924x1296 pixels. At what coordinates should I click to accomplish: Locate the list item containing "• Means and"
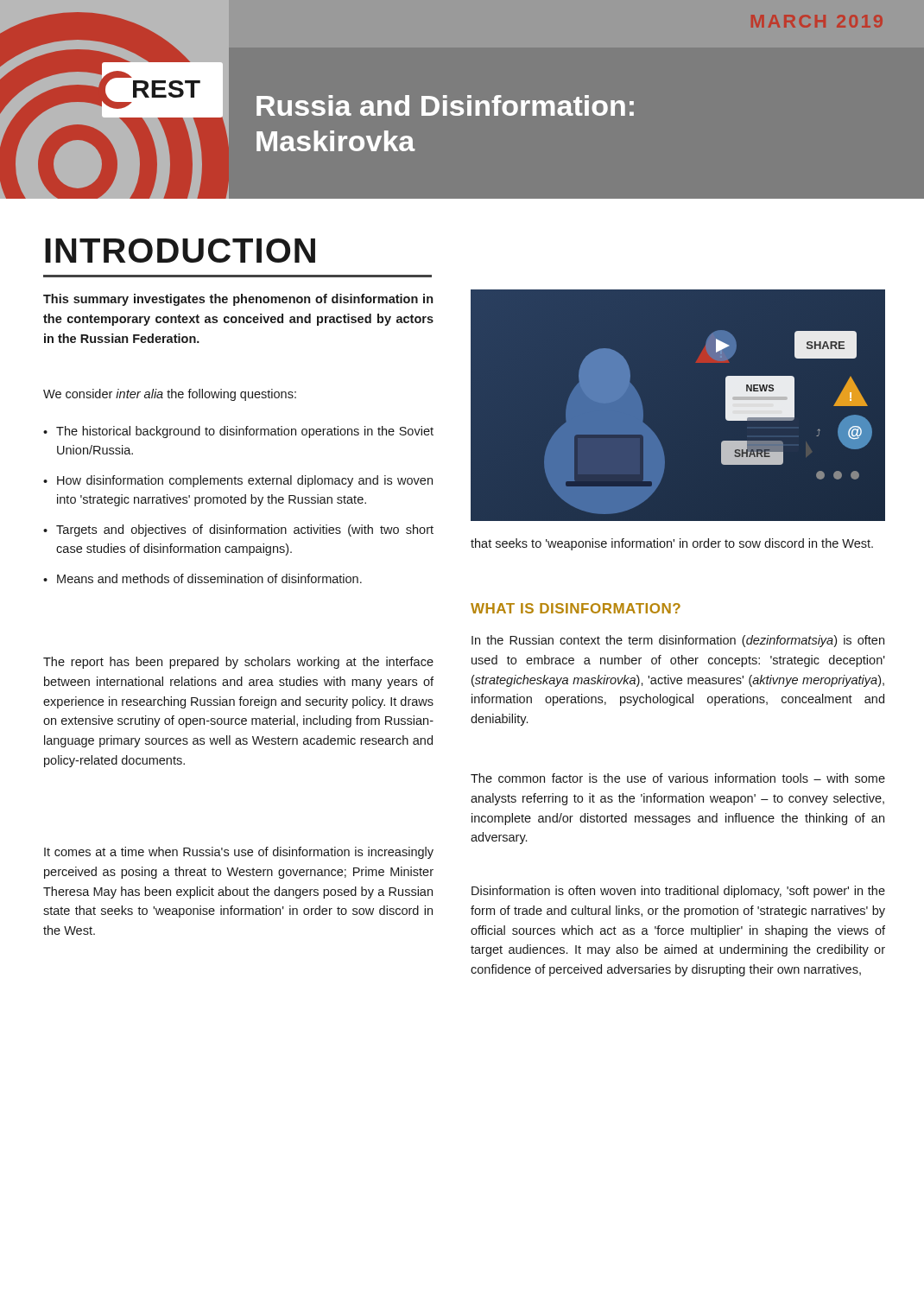tap(203, 579)
